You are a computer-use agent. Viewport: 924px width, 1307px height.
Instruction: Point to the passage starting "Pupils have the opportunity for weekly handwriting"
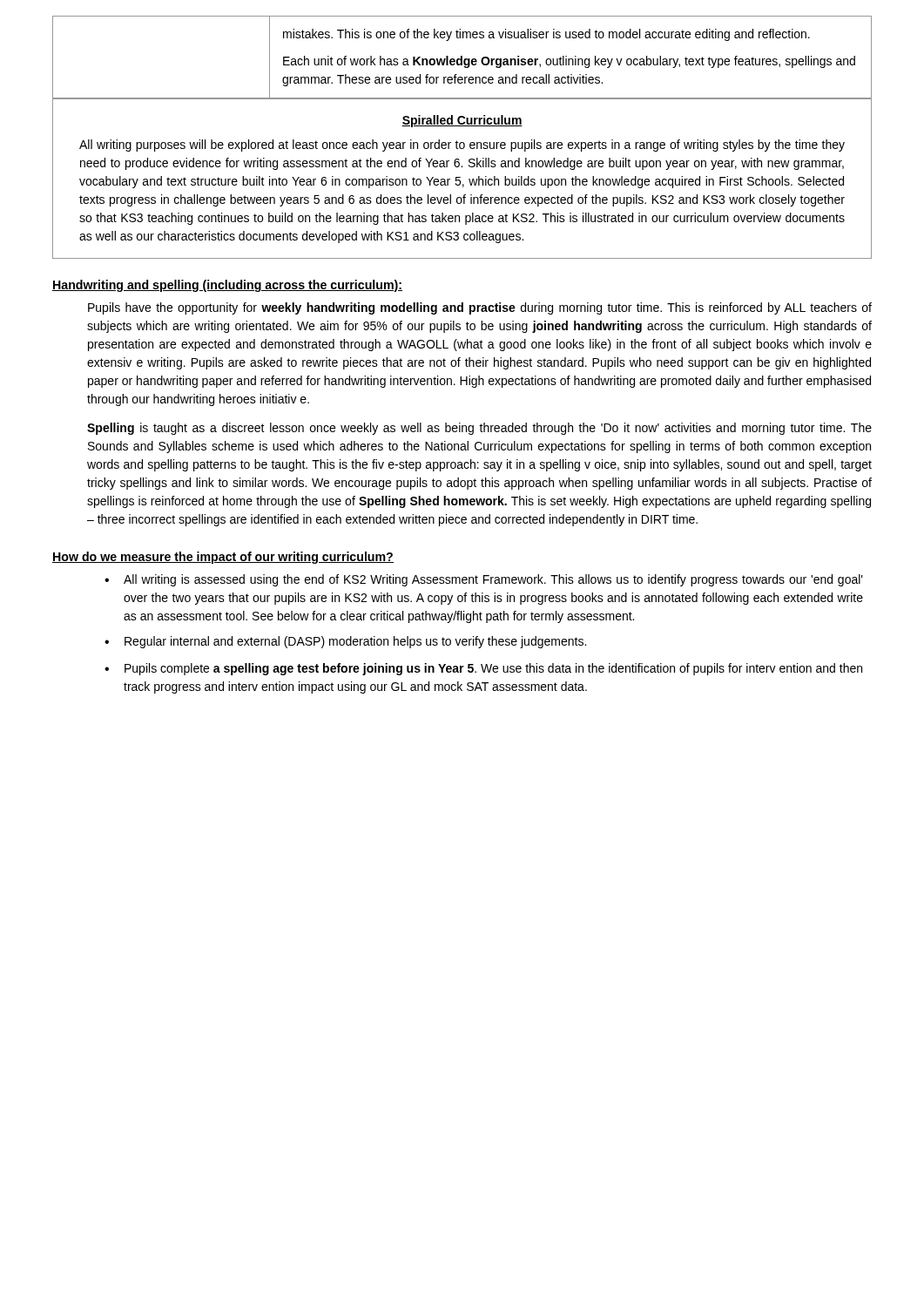(479, 354)
